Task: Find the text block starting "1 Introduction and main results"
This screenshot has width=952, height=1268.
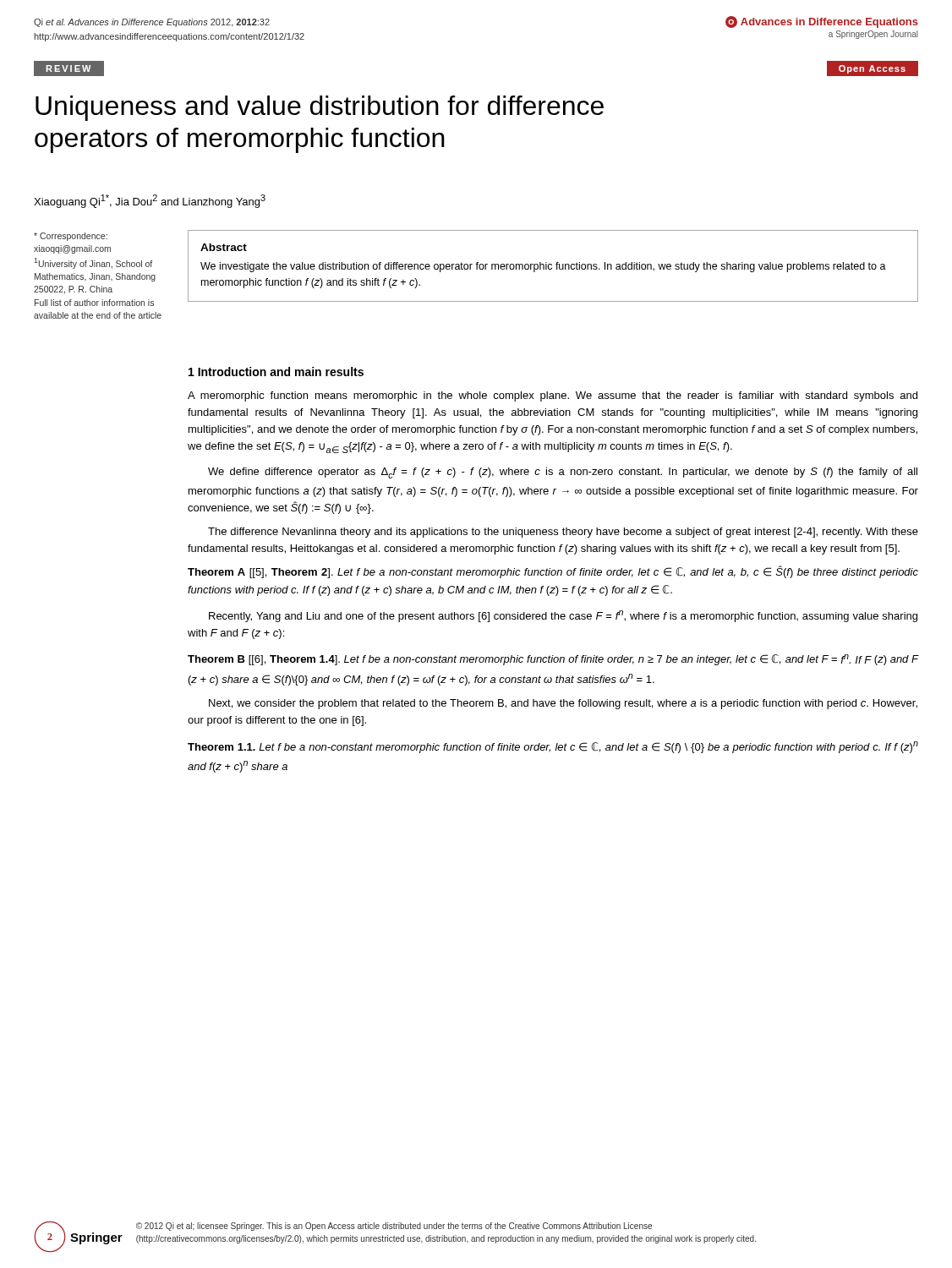Action: tap(276, 372)
